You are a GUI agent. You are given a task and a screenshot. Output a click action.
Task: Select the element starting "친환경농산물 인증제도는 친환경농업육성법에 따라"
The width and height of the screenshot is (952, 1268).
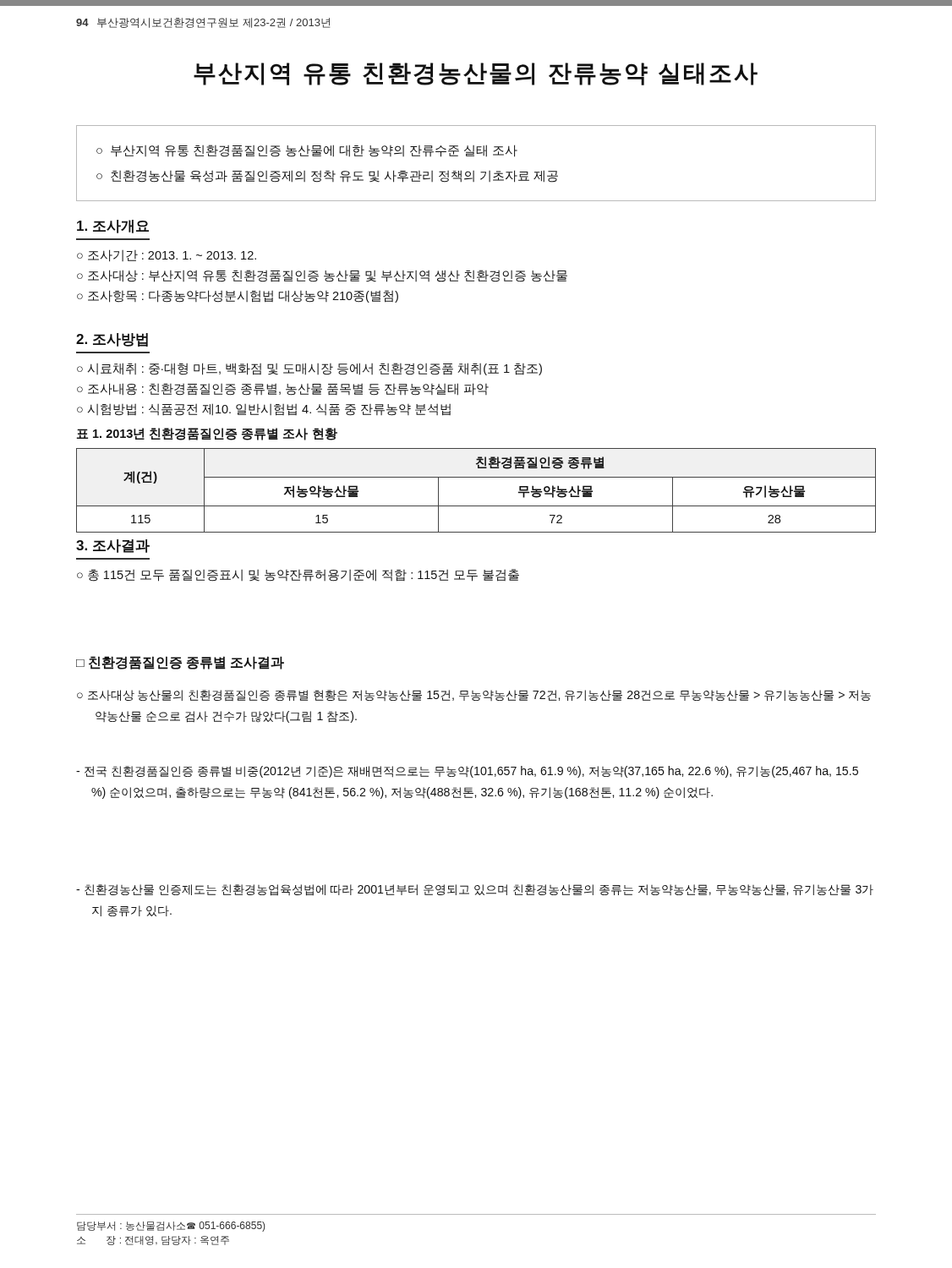click(476, 900)
